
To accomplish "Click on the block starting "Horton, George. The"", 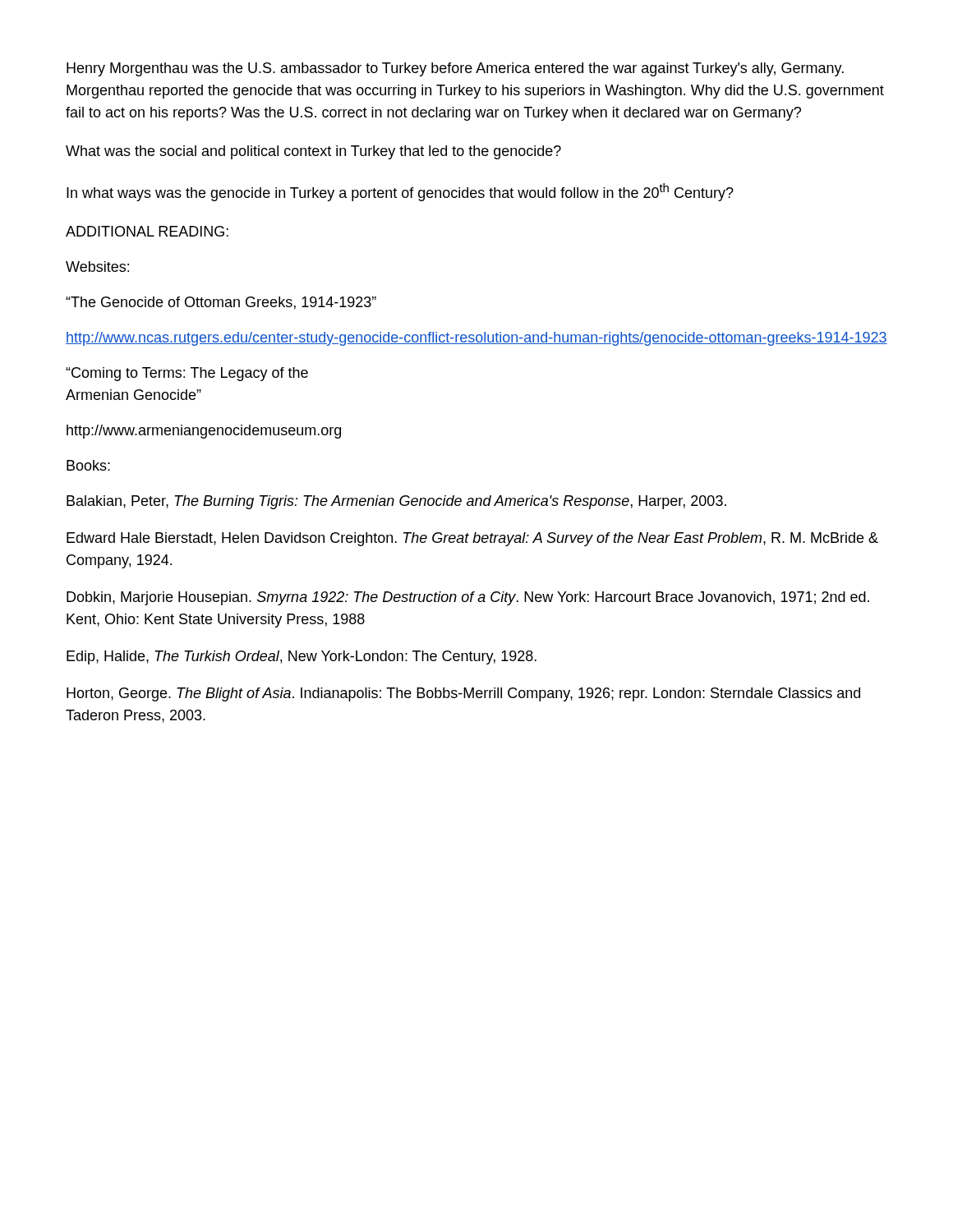I will (463, 704).
